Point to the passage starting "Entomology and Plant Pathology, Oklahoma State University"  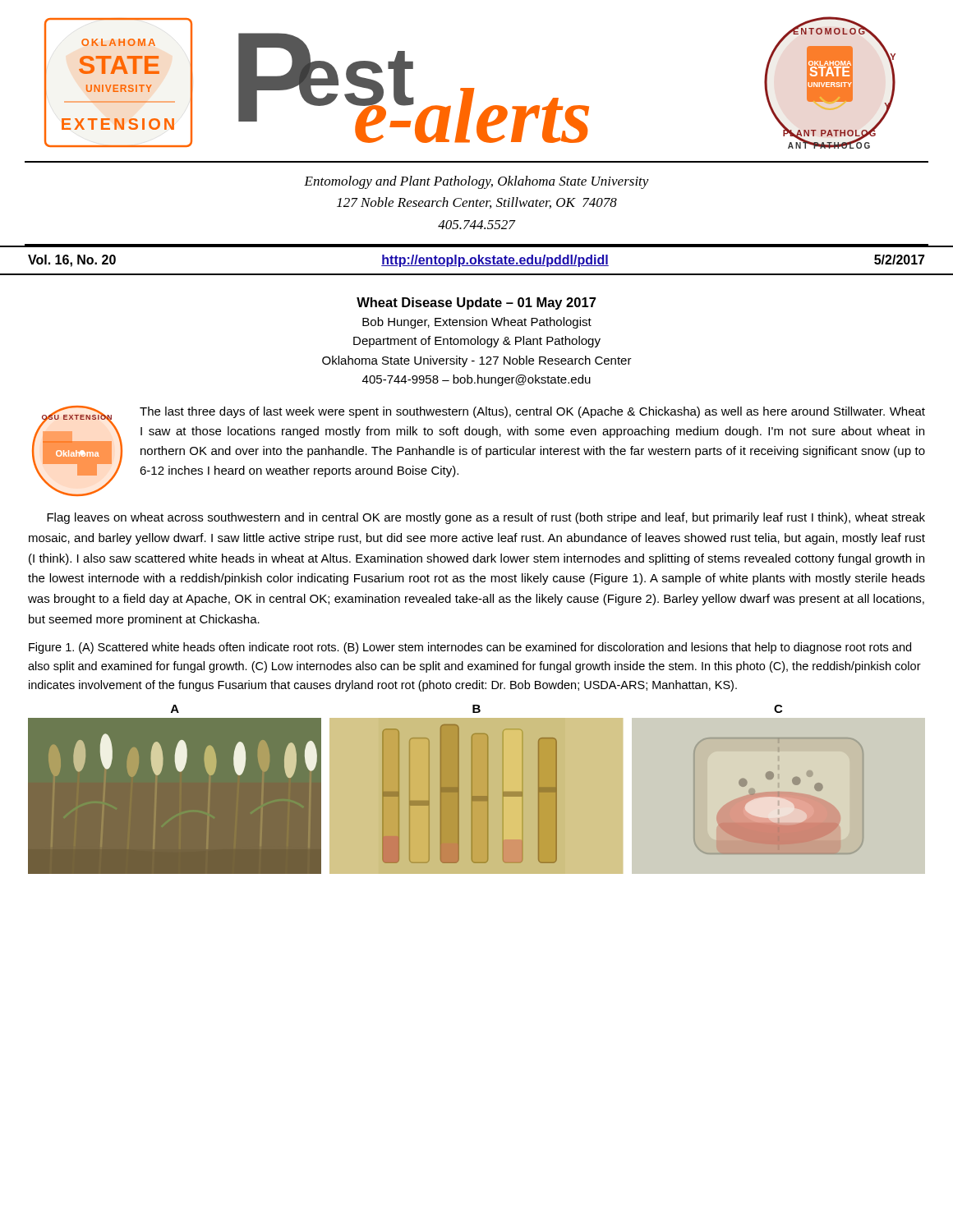tap(476, 203)
